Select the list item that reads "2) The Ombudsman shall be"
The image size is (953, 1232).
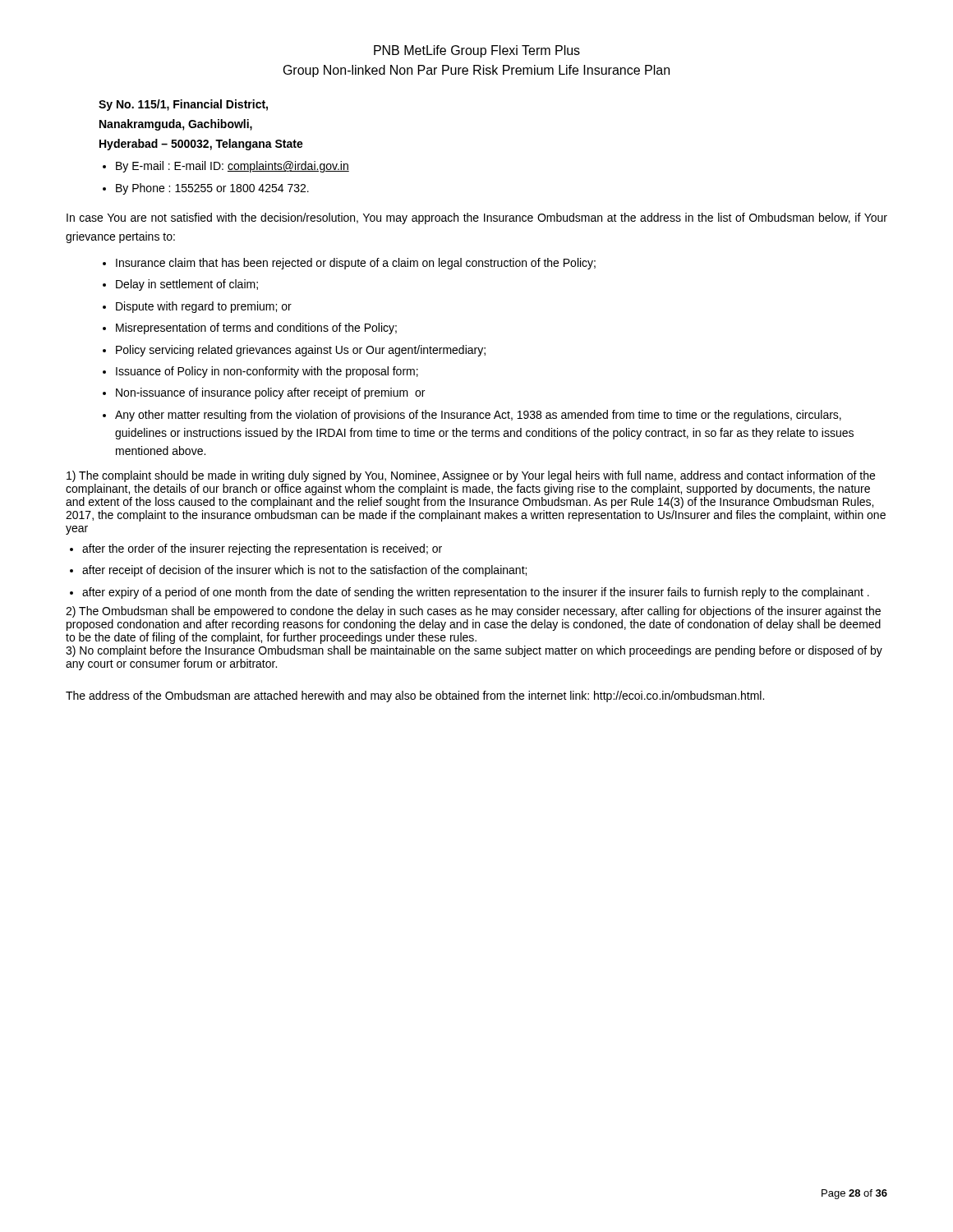point(476,624)
